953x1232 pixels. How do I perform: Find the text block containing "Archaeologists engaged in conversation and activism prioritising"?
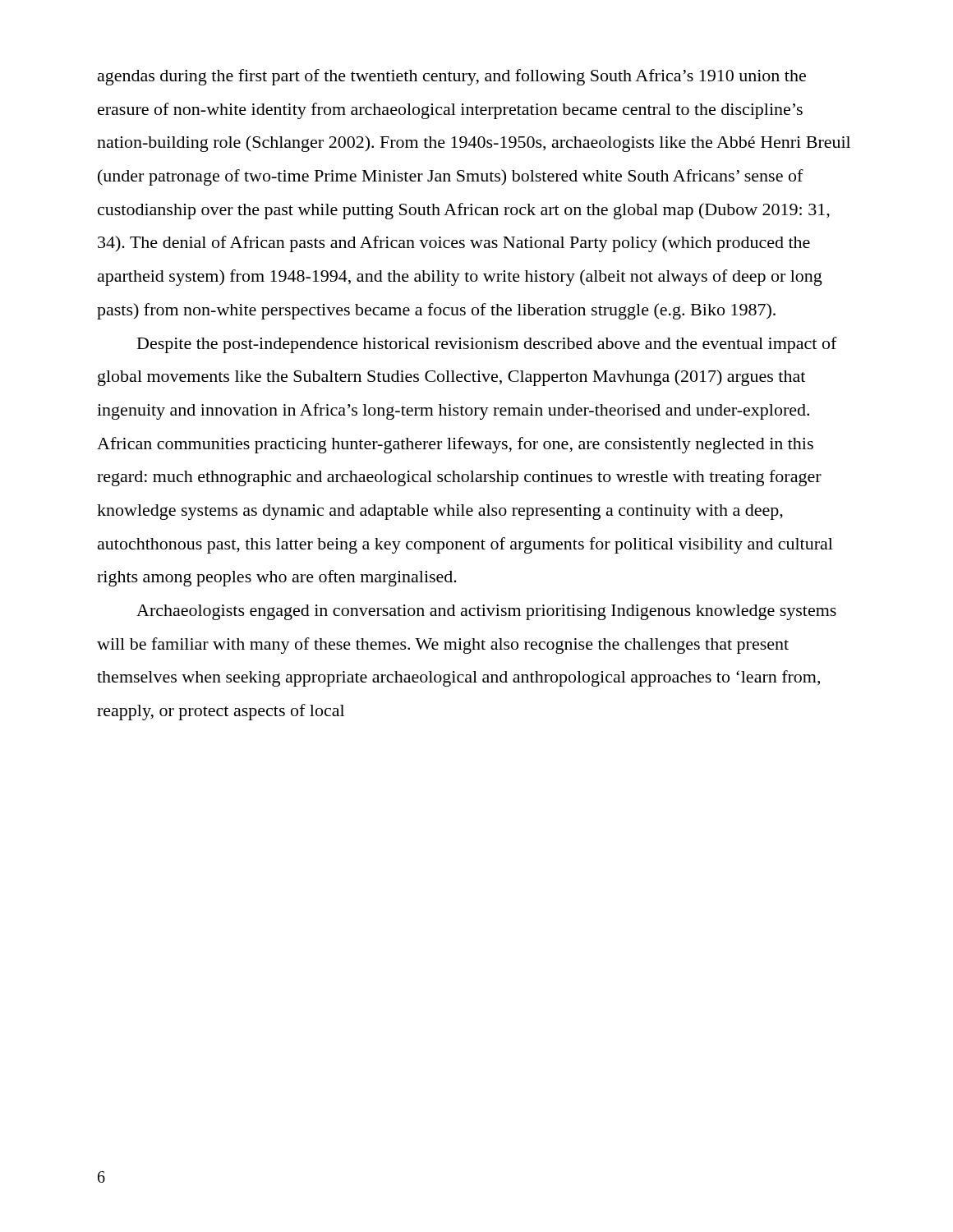(467, 660)
